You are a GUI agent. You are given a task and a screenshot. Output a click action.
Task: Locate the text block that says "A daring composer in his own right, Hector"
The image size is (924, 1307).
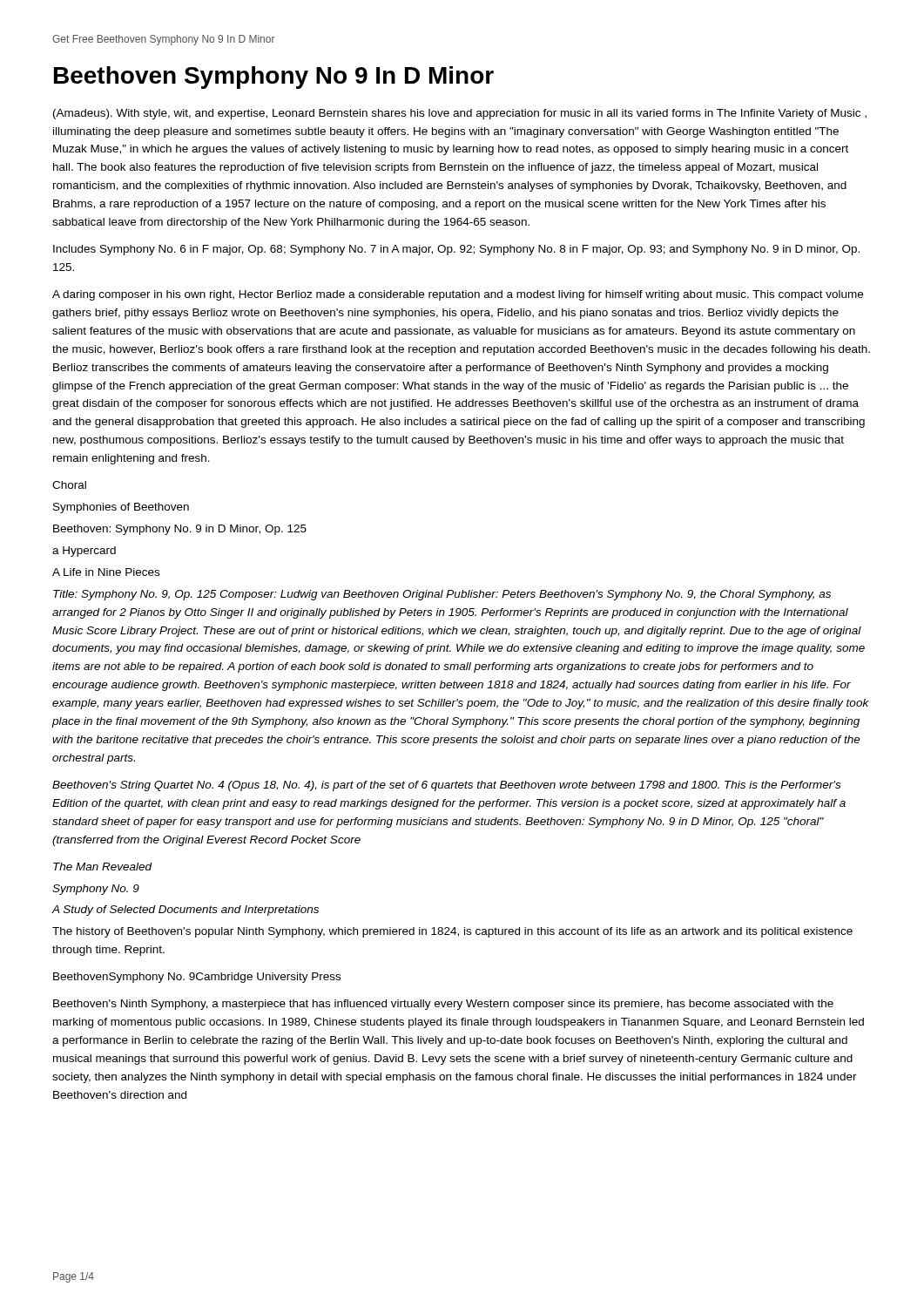(462, 376)
